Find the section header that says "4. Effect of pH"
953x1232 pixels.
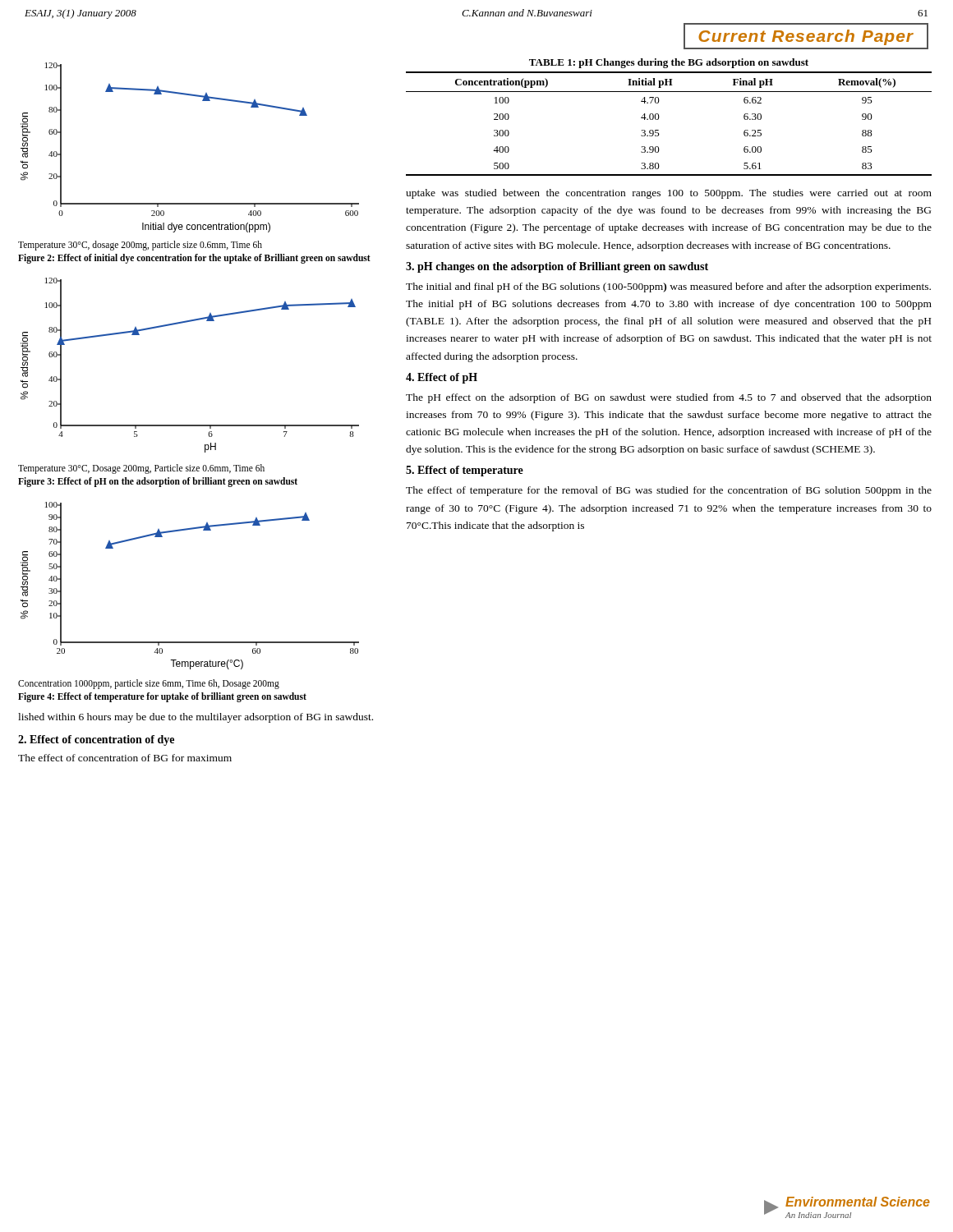pos(442,377)
